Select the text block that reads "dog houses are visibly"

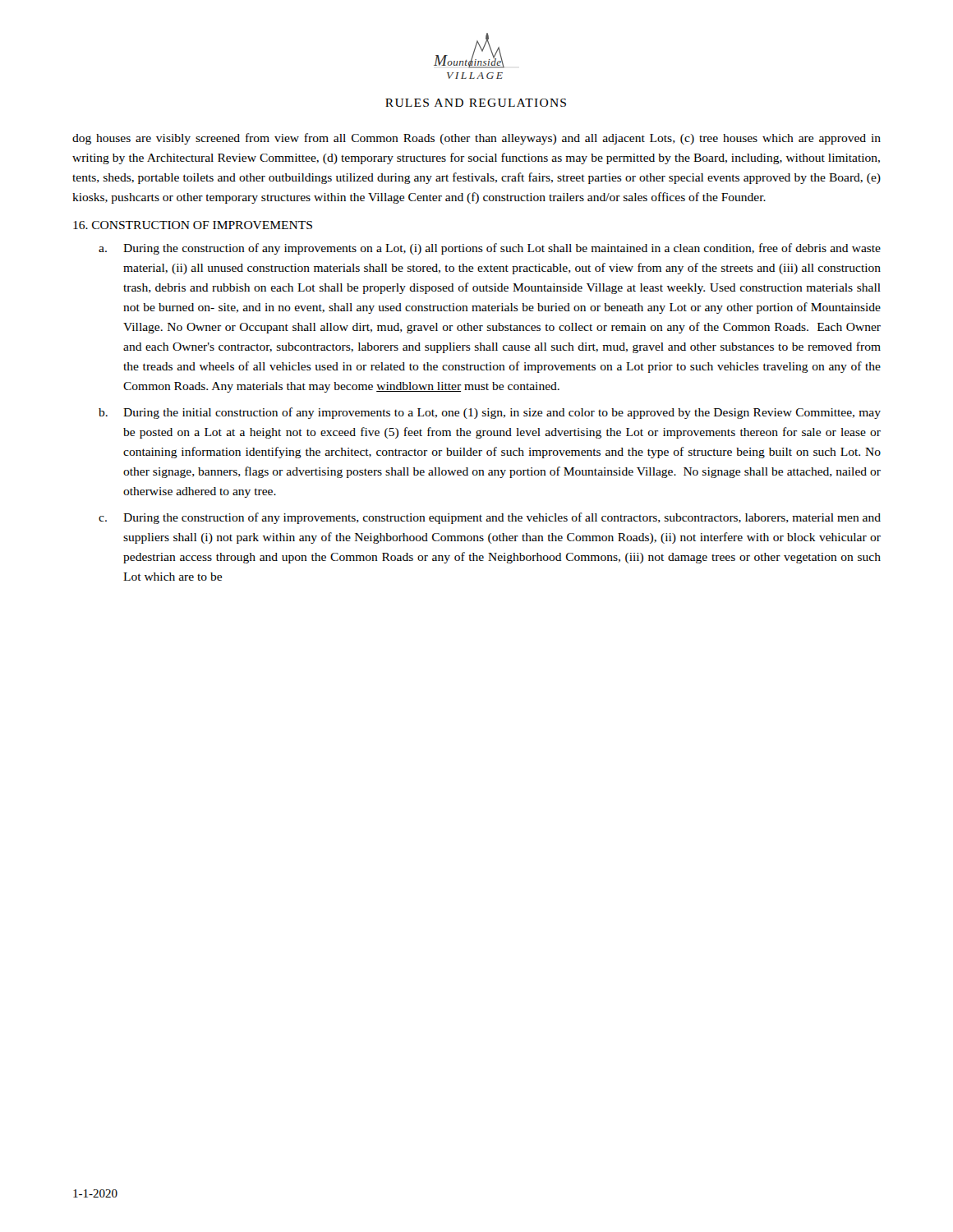(476, 167)
